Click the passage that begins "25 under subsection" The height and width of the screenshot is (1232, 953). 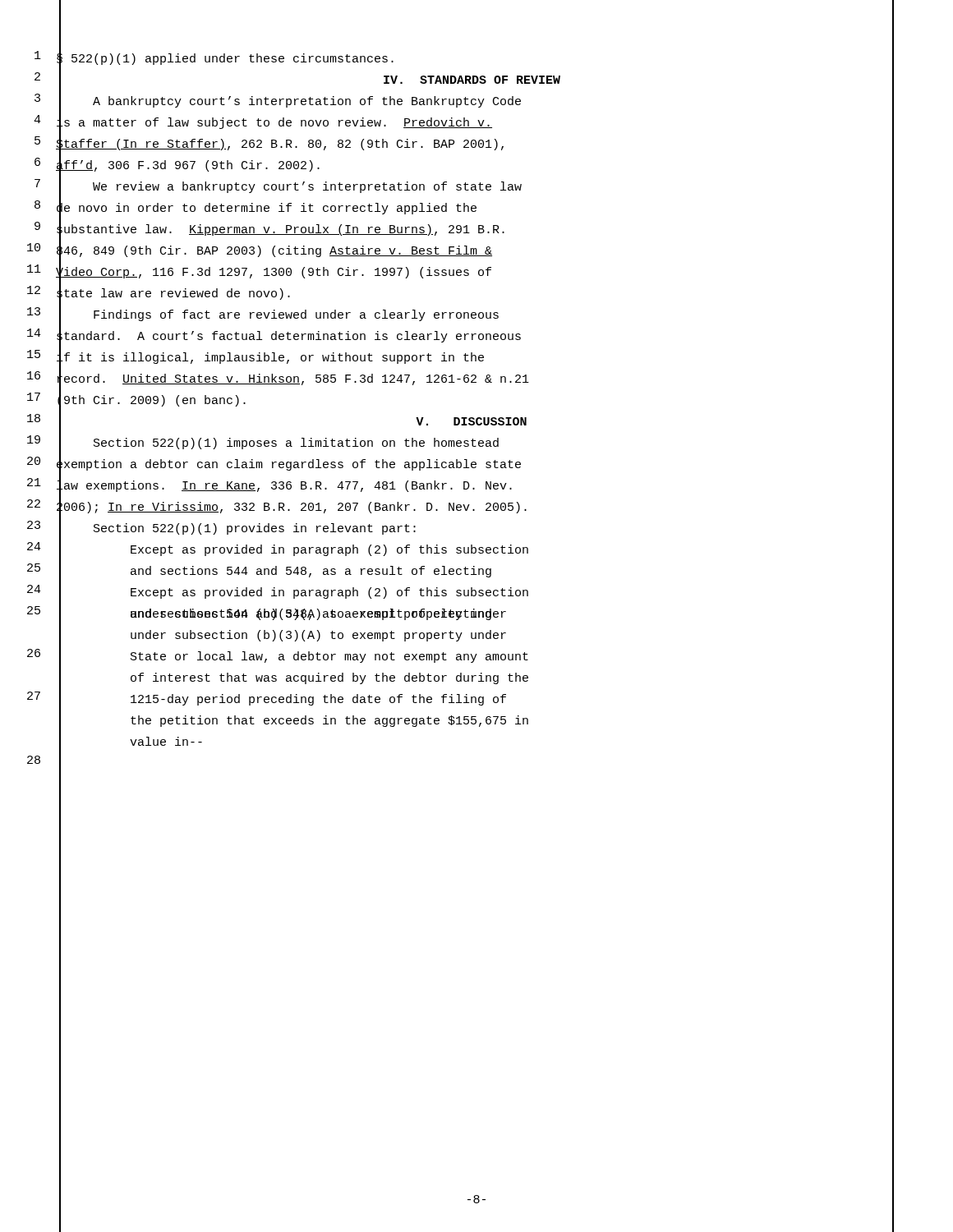tap(476, 615)
